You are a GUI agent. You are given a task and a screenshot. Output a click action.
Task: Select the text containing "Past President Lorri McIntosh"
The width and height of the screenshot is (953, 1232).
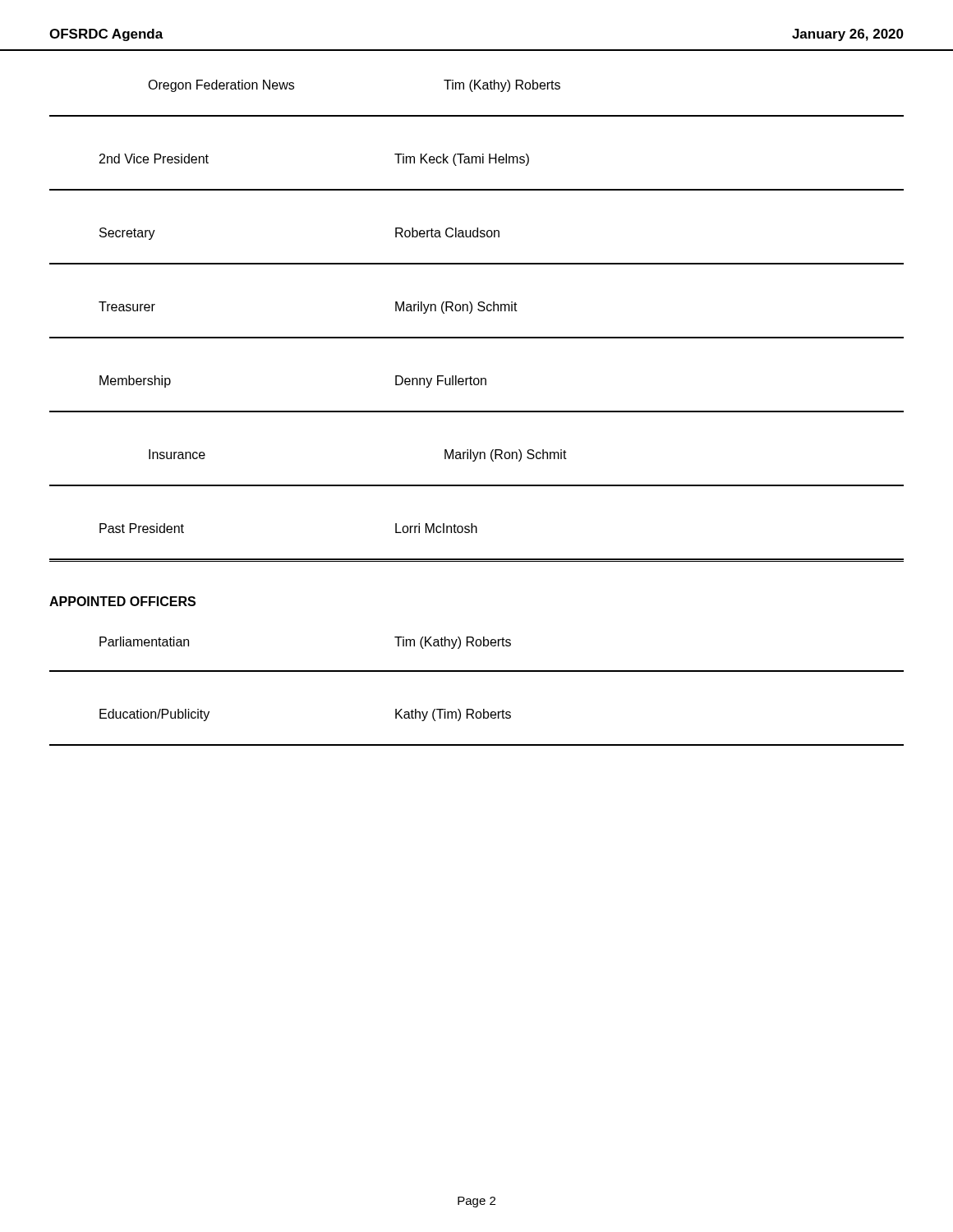pos(476,530)
